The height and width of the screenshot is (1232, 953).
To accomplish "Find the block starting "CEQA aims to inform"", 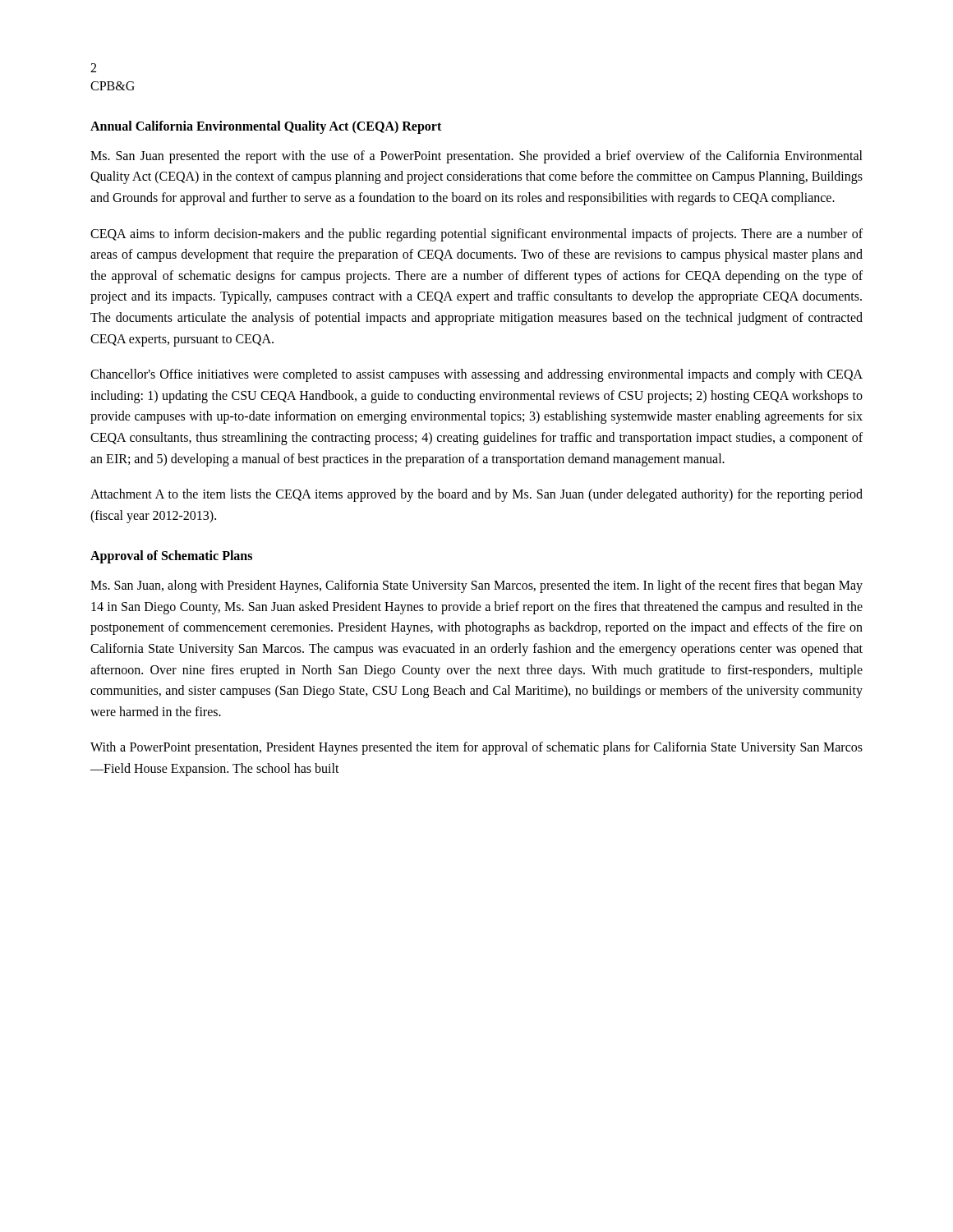I will point(476,286).
